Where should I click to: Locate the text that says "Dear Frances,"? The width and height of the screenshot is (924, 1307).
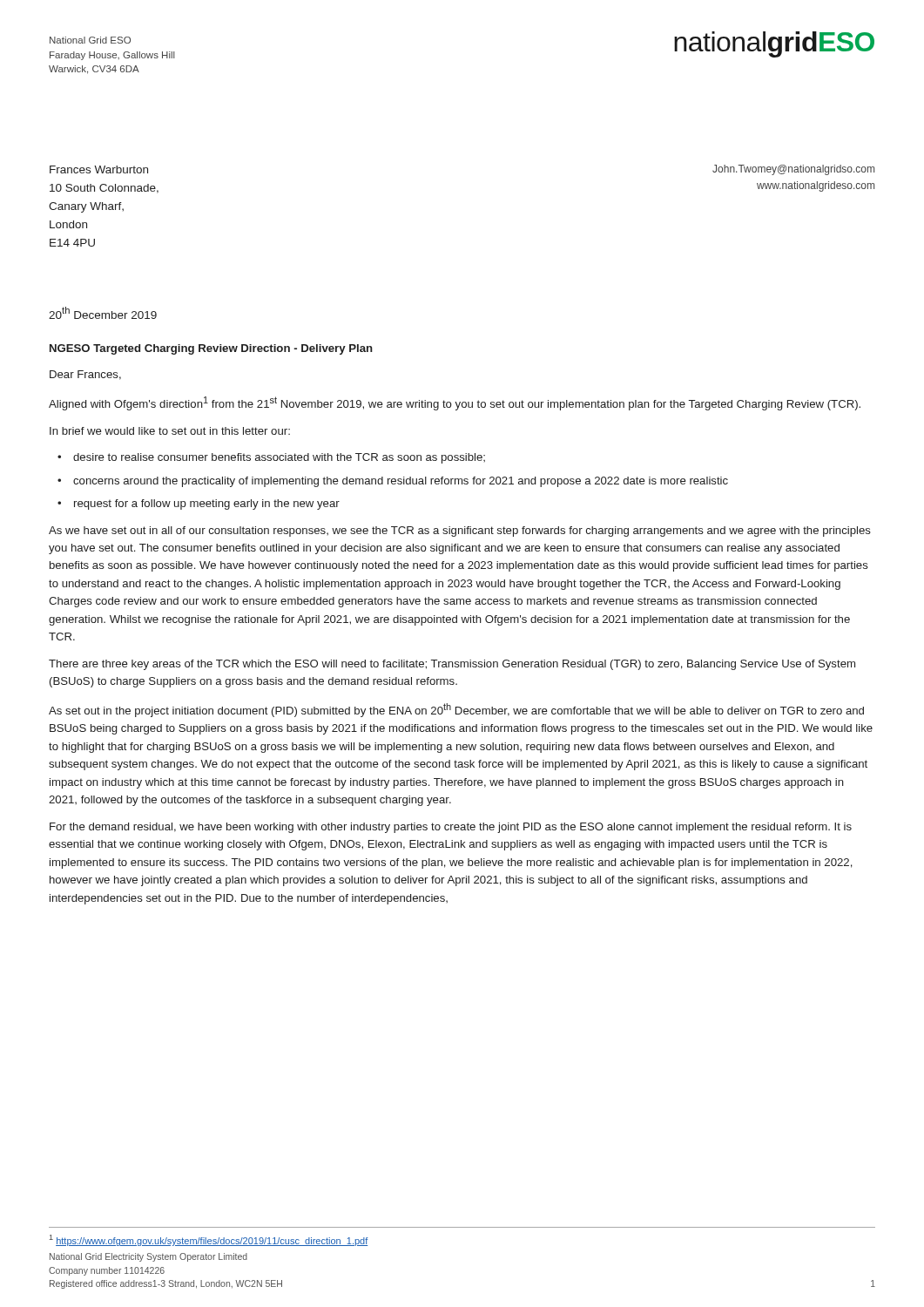85,375
